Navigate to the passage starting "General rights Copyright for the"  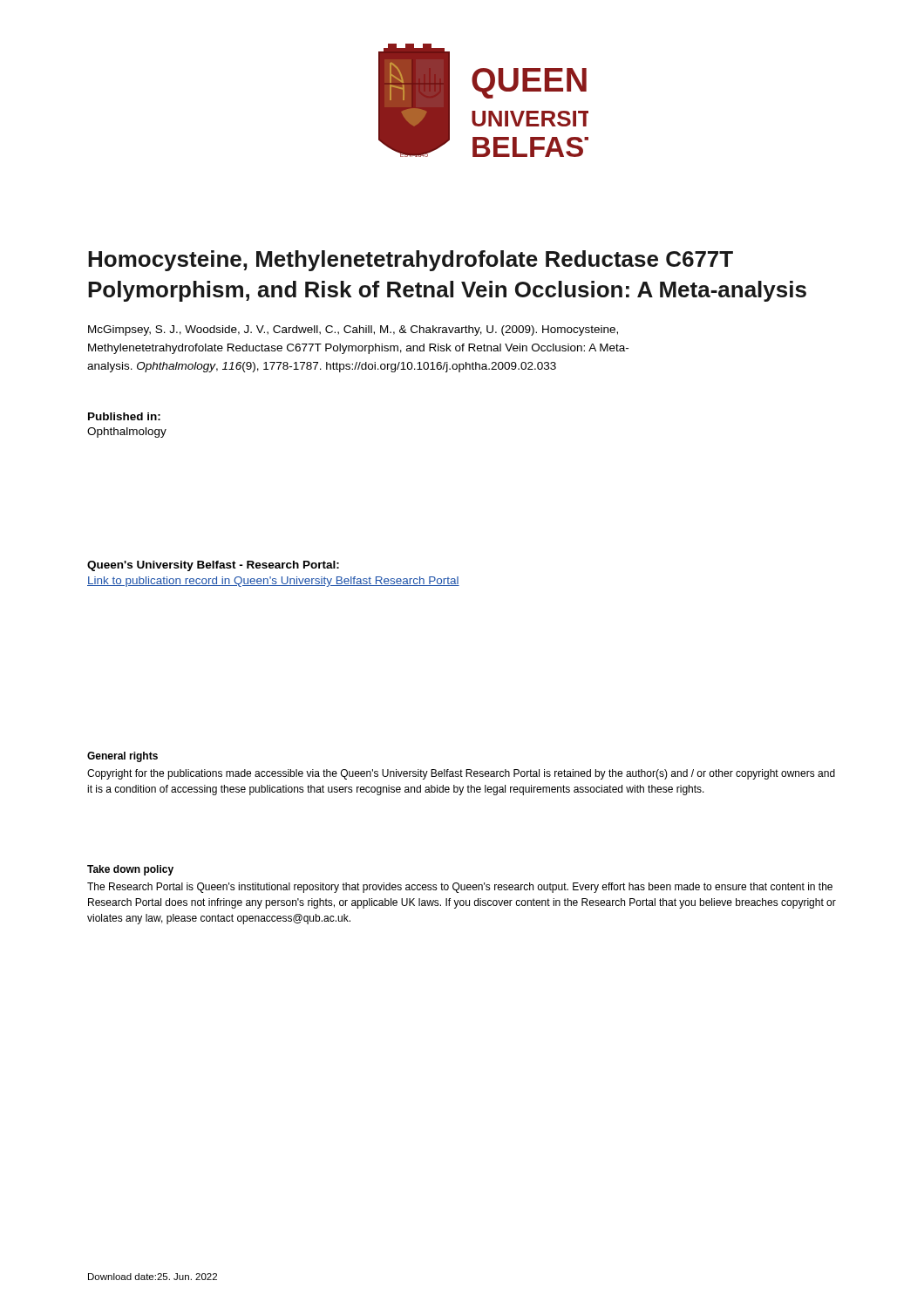click(462, 773)
